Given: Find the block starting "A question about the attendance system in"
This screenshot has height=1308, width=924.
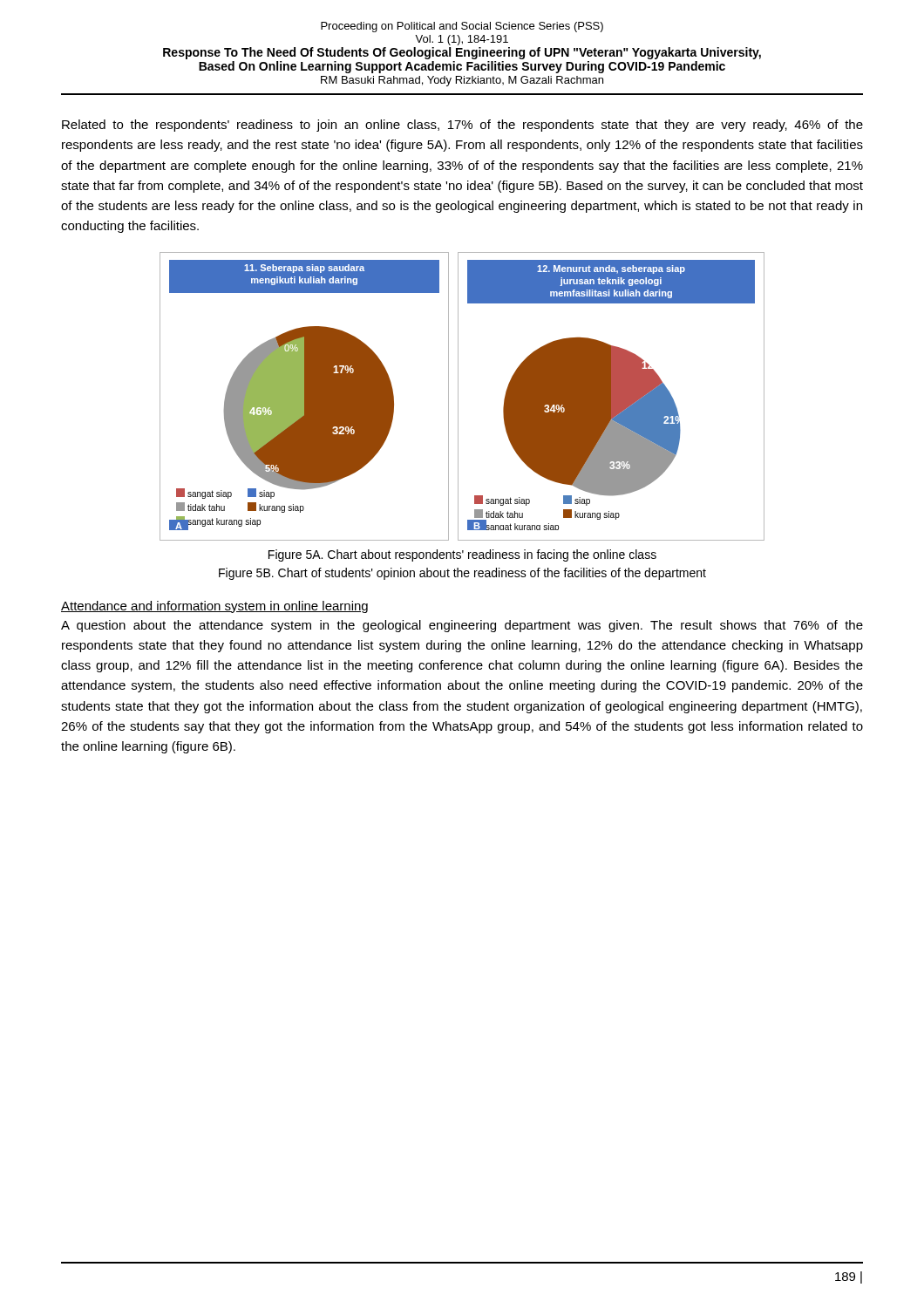Looking at the screenshot, I should tap(462, 685).
